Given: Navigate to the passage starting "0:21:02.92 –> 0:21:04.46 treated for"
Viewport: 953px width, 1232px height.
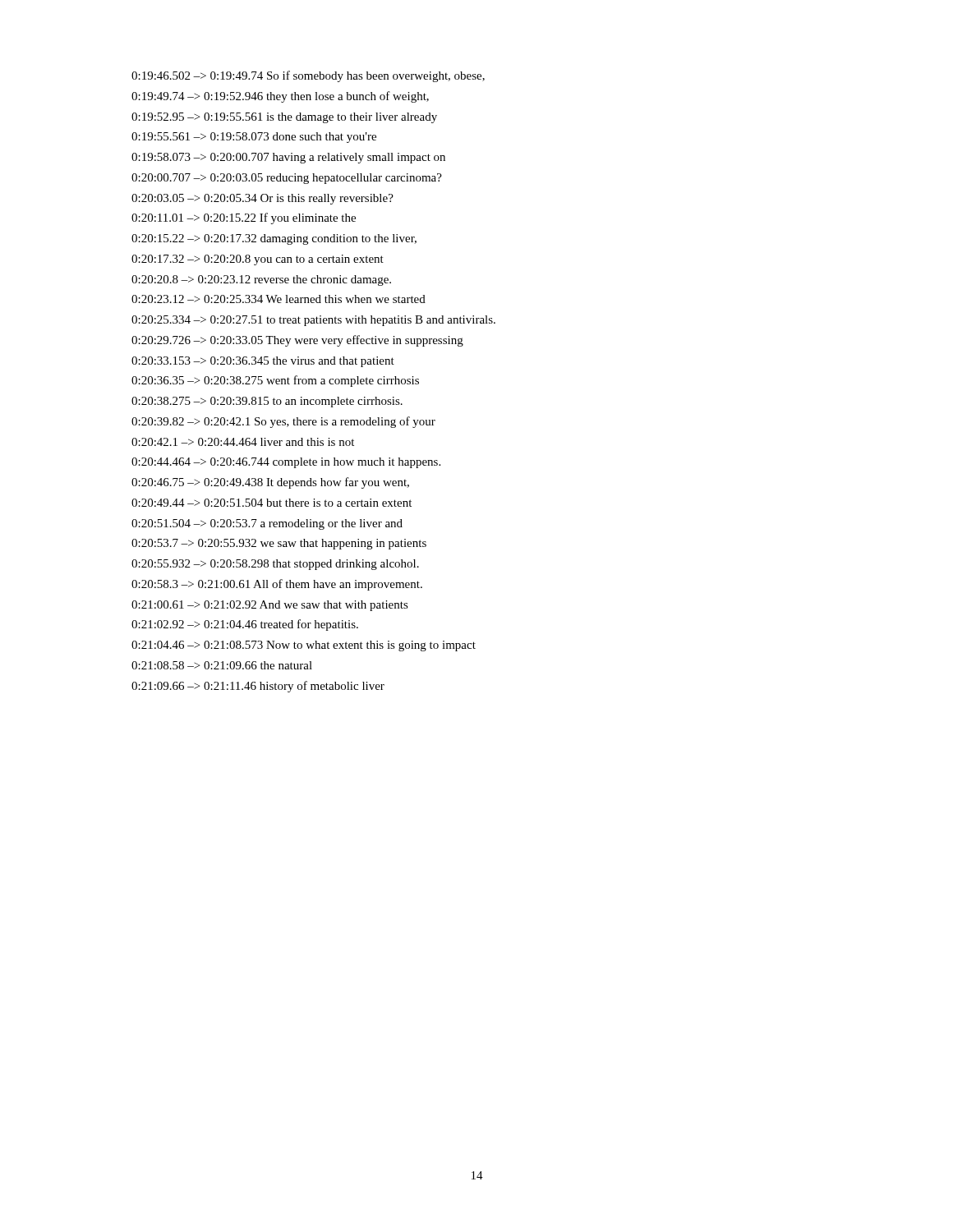Looking at the screenshot, I should pos(245,624).
